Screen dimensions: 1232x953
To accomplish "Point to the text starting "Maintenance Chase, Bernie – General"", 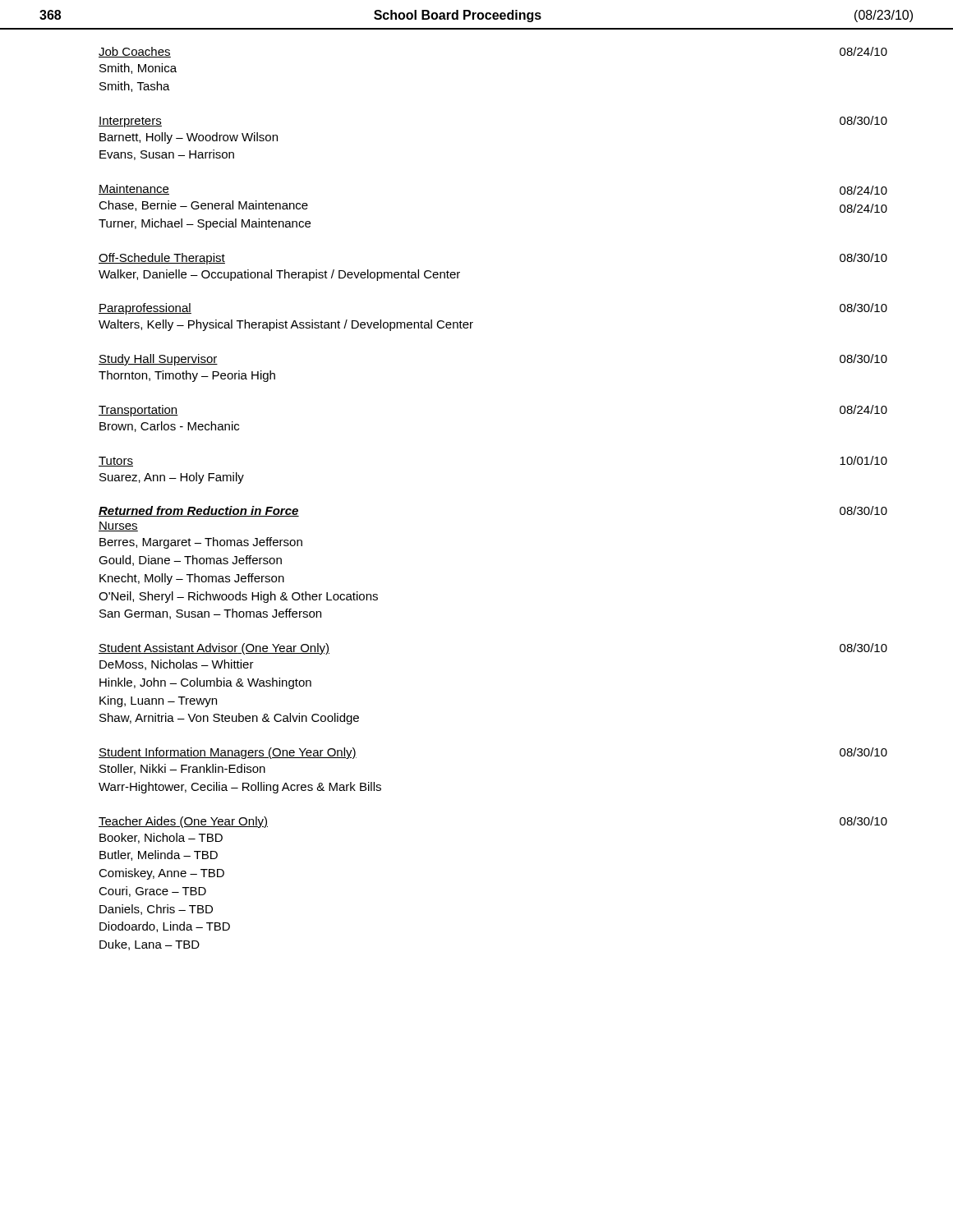I will click(x=134, y=189).
